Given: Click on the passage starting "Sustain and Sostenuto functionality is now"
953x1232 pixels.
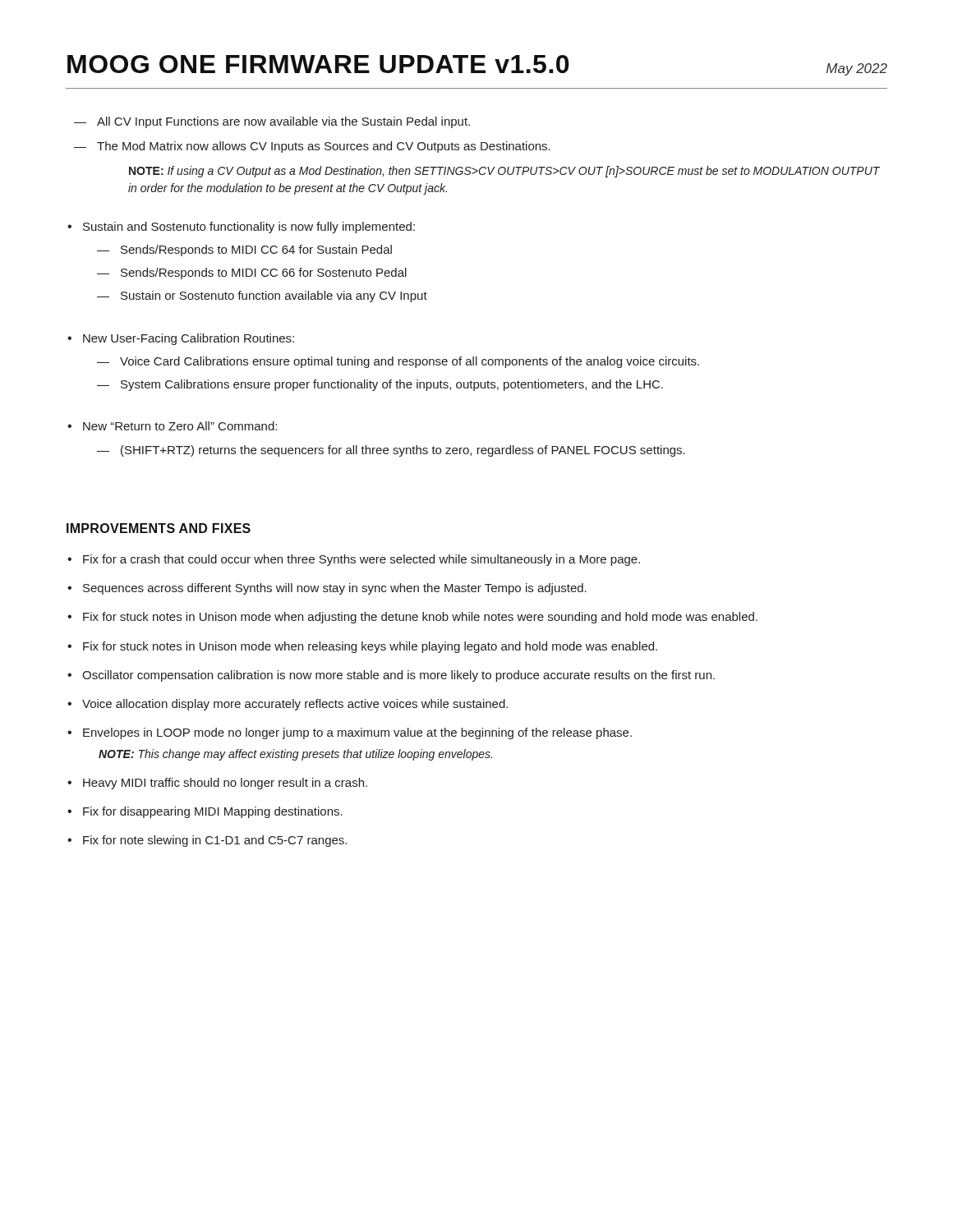Looking at the screenshot, I should [x=241, y=228].
